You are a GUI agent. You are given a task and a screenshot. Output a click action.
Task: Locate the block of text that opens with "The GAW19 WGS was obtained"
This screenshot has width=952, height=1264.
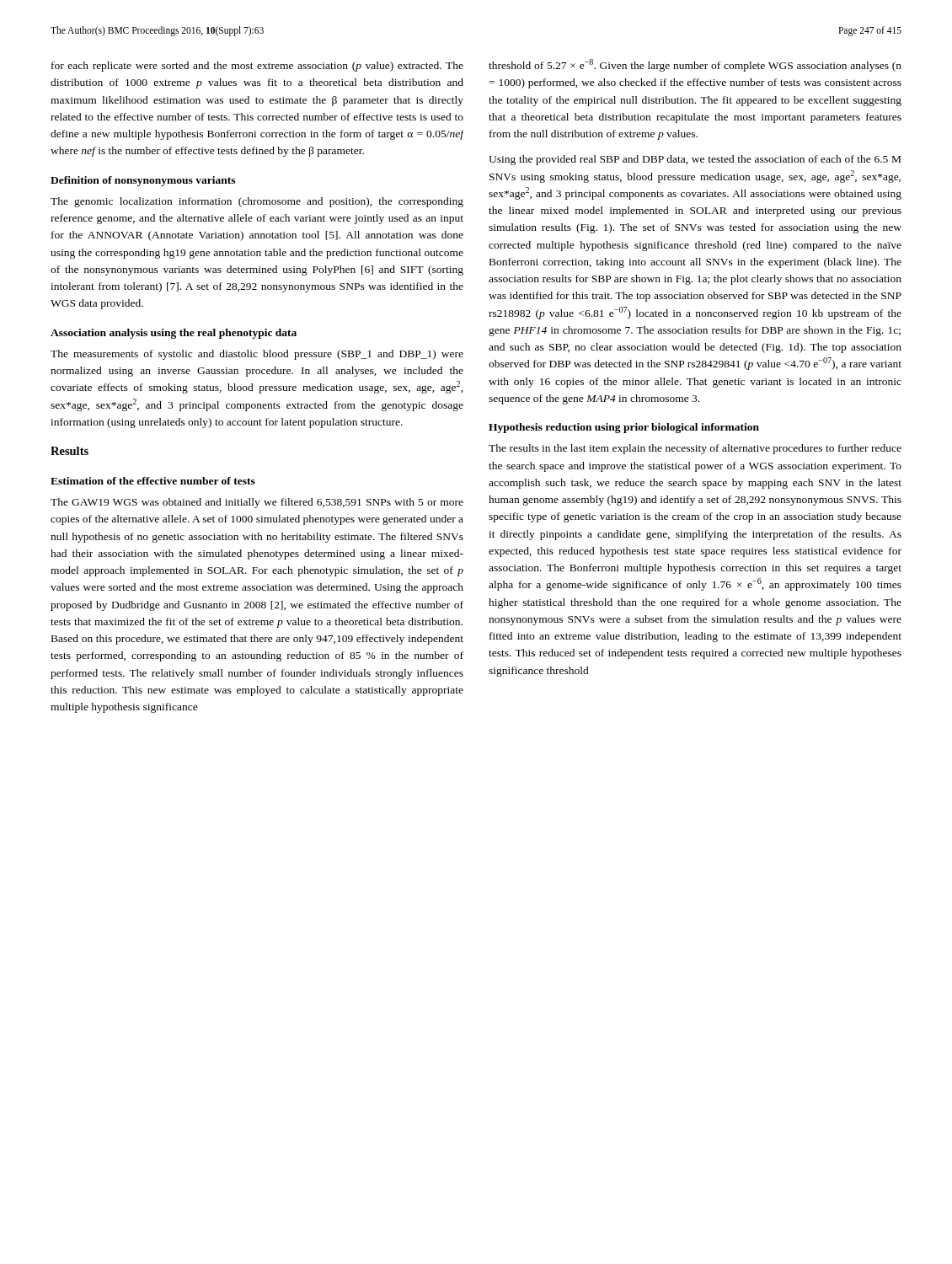tap(257, 605)
